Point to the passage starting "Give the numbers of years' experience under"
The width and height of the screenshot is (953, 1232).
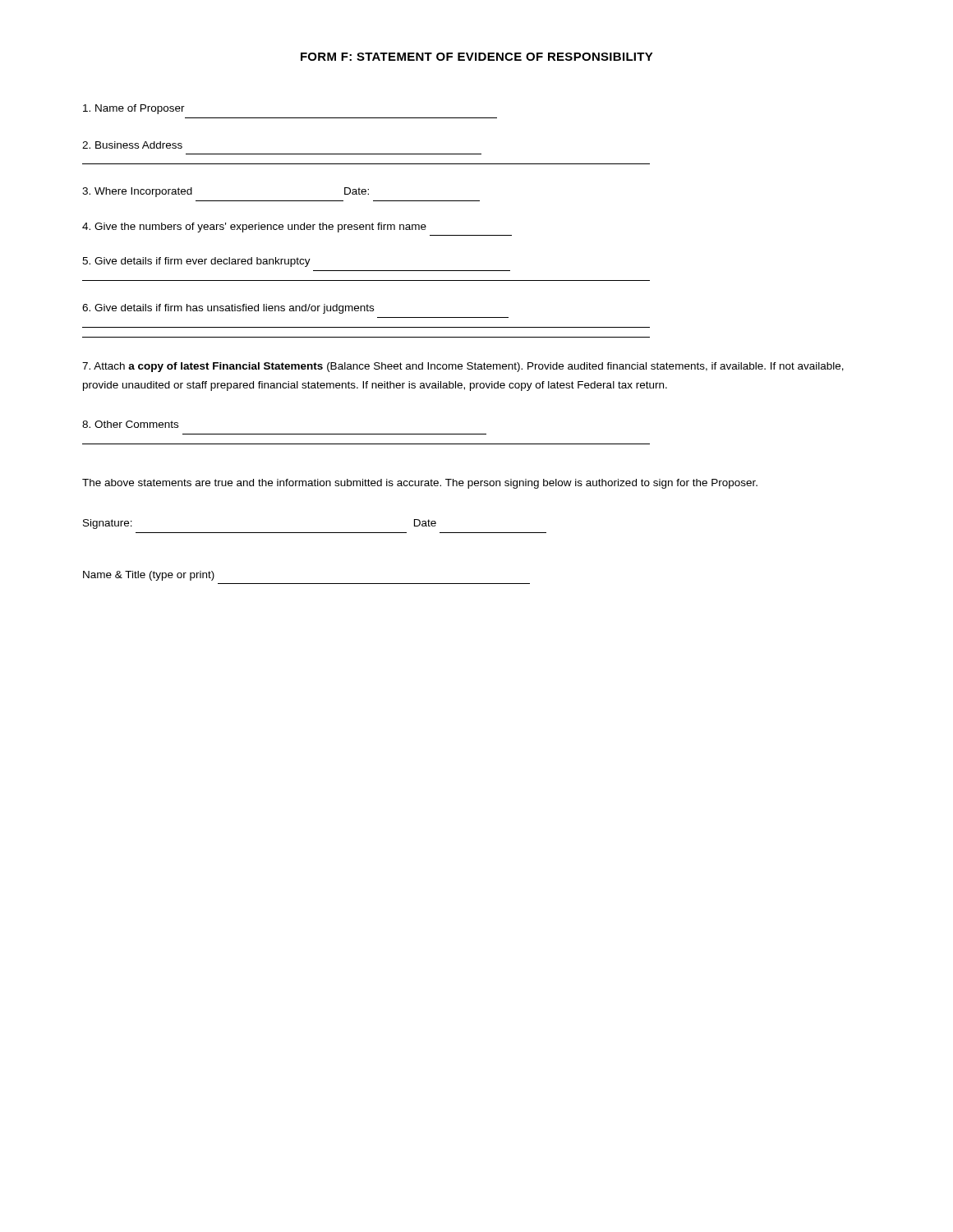coord(297,227)
